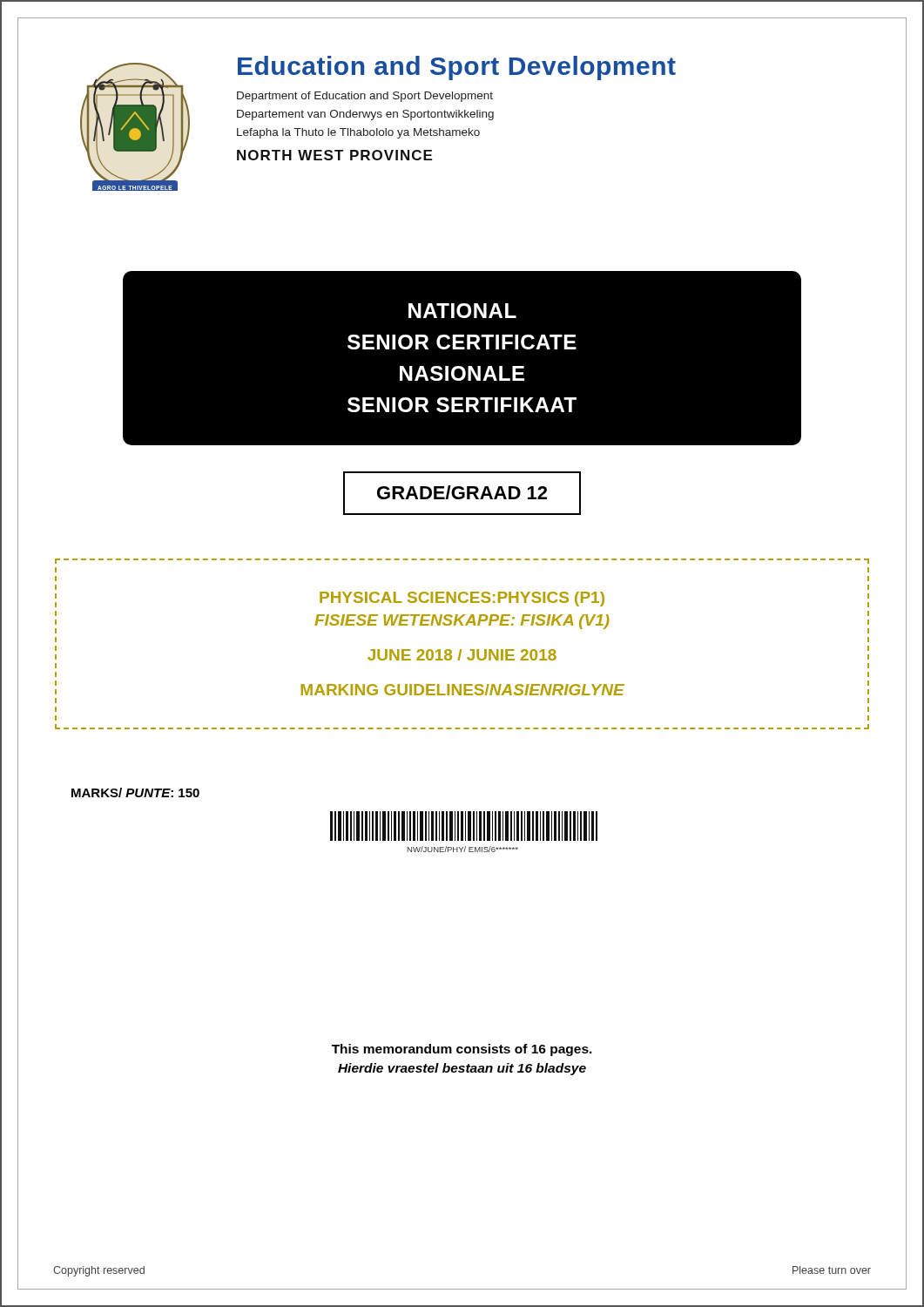Select the logo
924x1307 pixels.
(140, 123)
